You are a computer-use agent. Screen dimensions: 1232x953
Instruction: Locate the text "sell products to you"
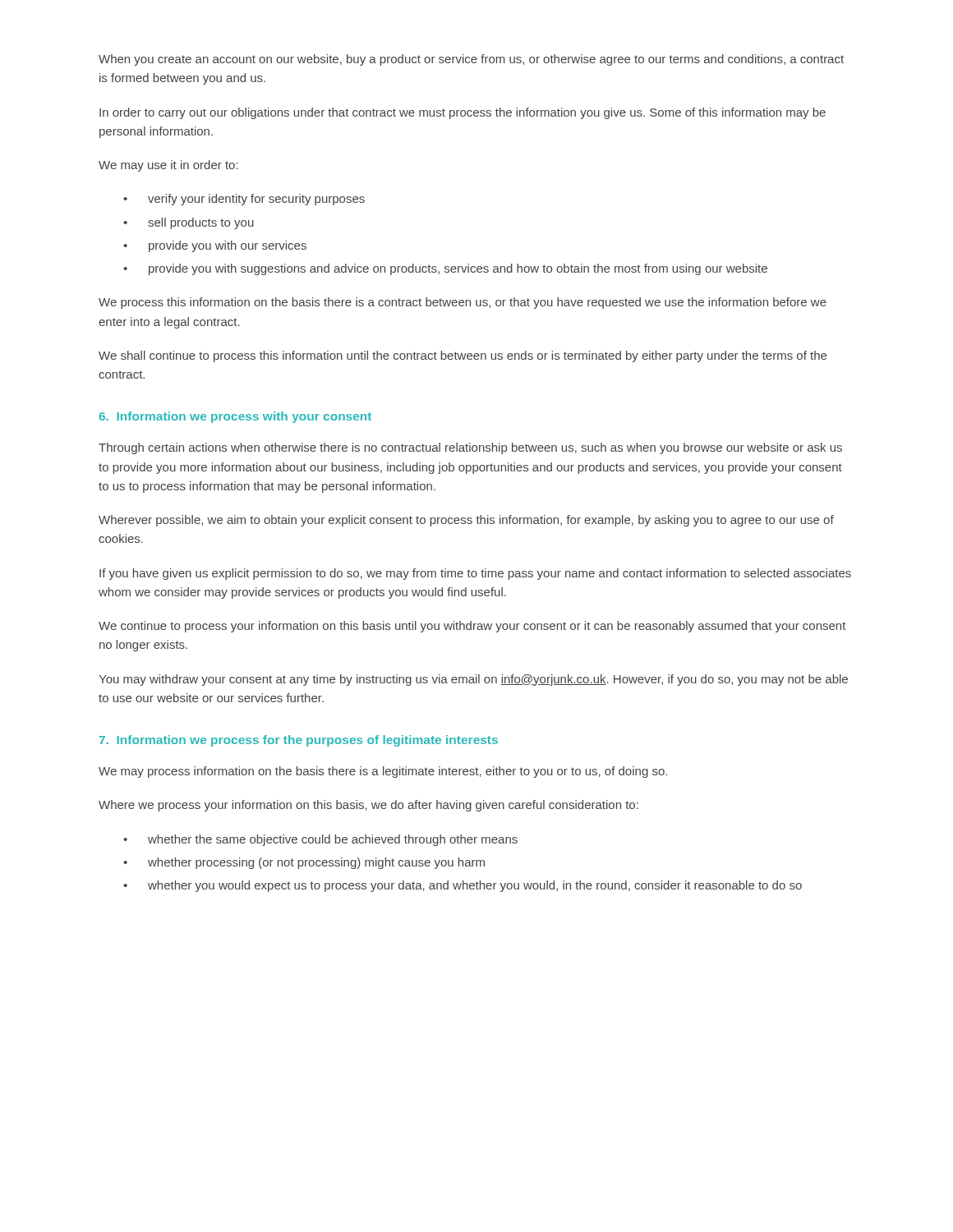point(201,222)
